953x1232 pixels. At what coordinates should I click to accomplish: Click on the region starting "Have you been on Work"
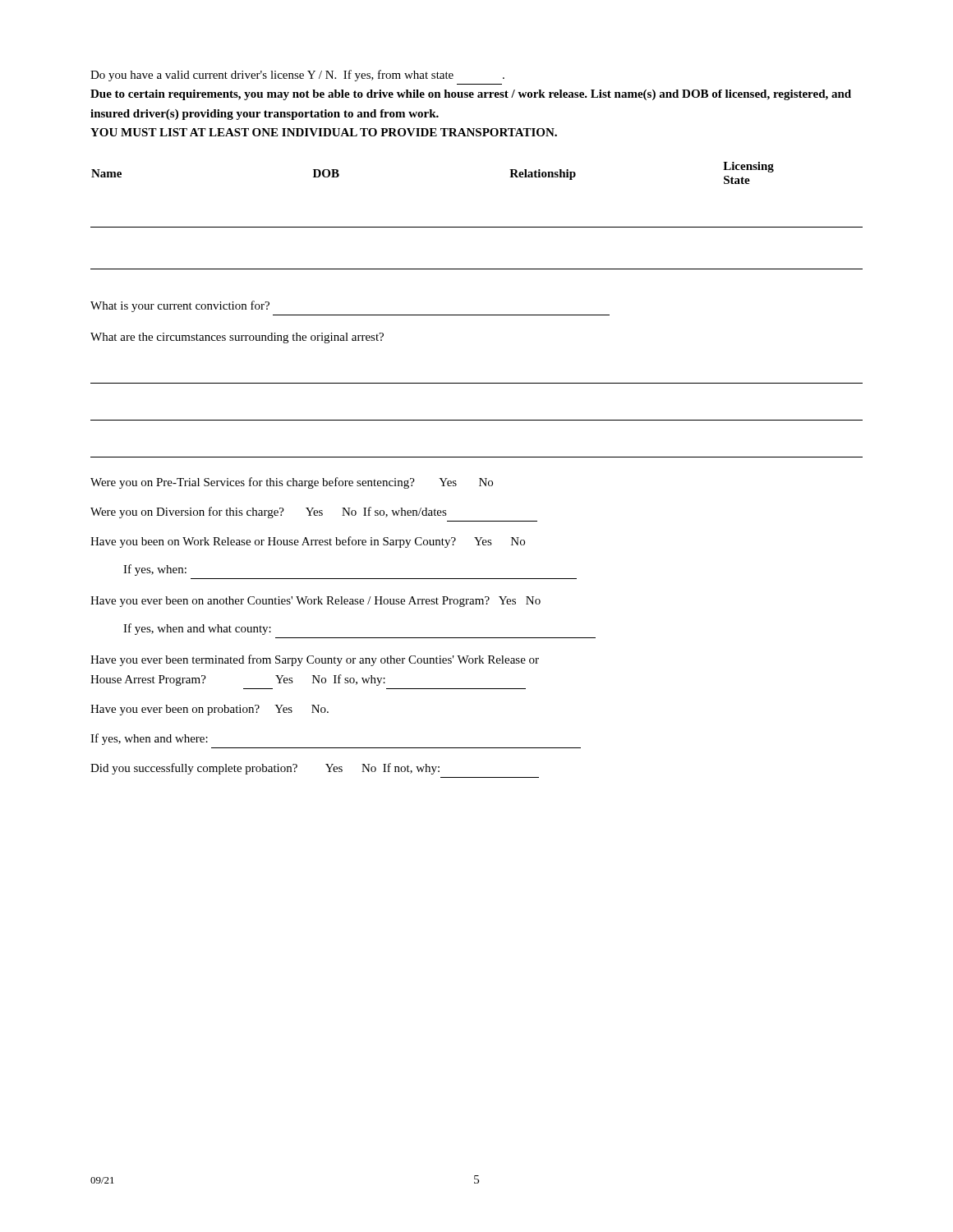308,541
